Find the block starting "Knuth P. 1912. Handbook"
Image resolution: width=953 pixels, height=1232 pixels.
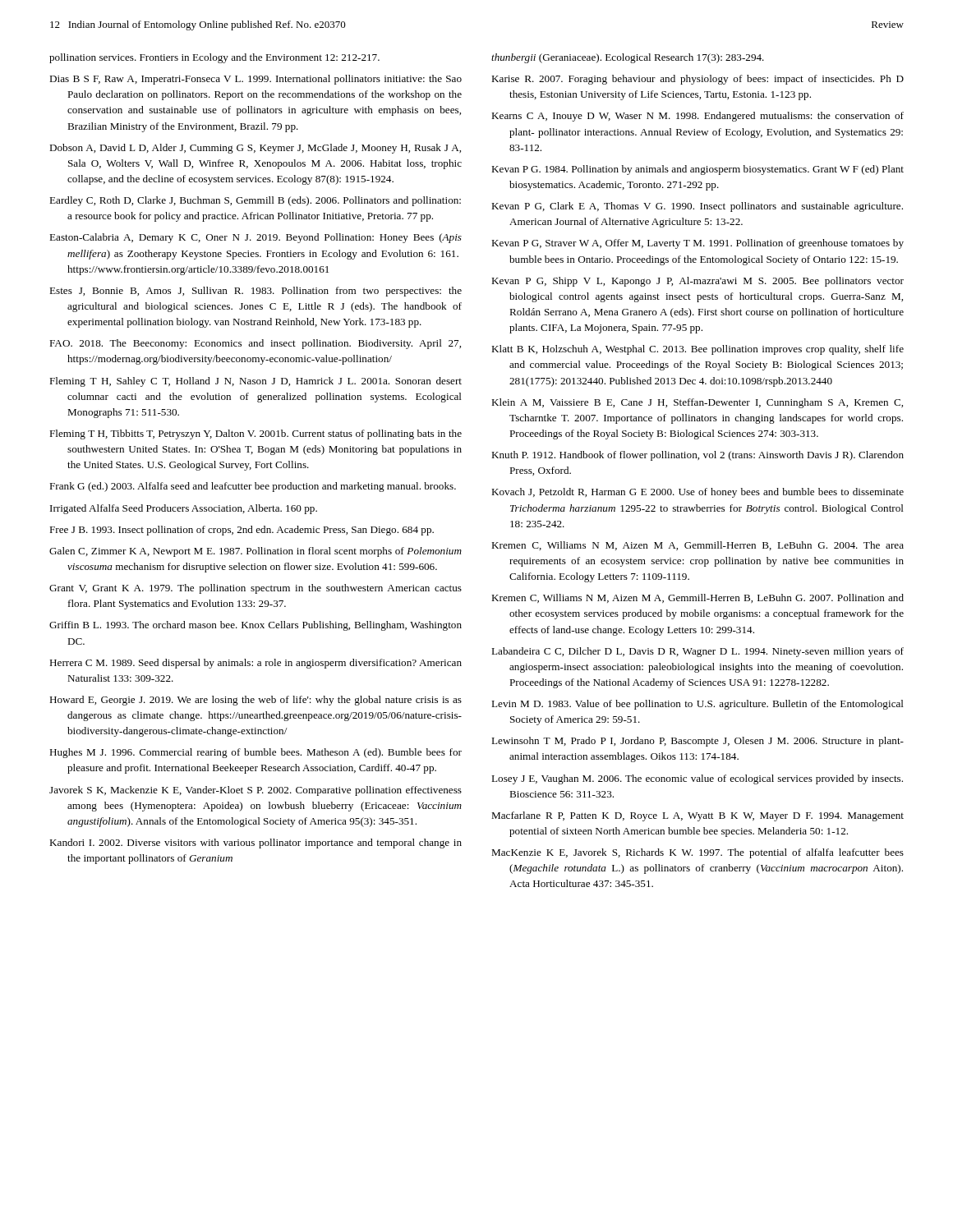coord(698,463)
